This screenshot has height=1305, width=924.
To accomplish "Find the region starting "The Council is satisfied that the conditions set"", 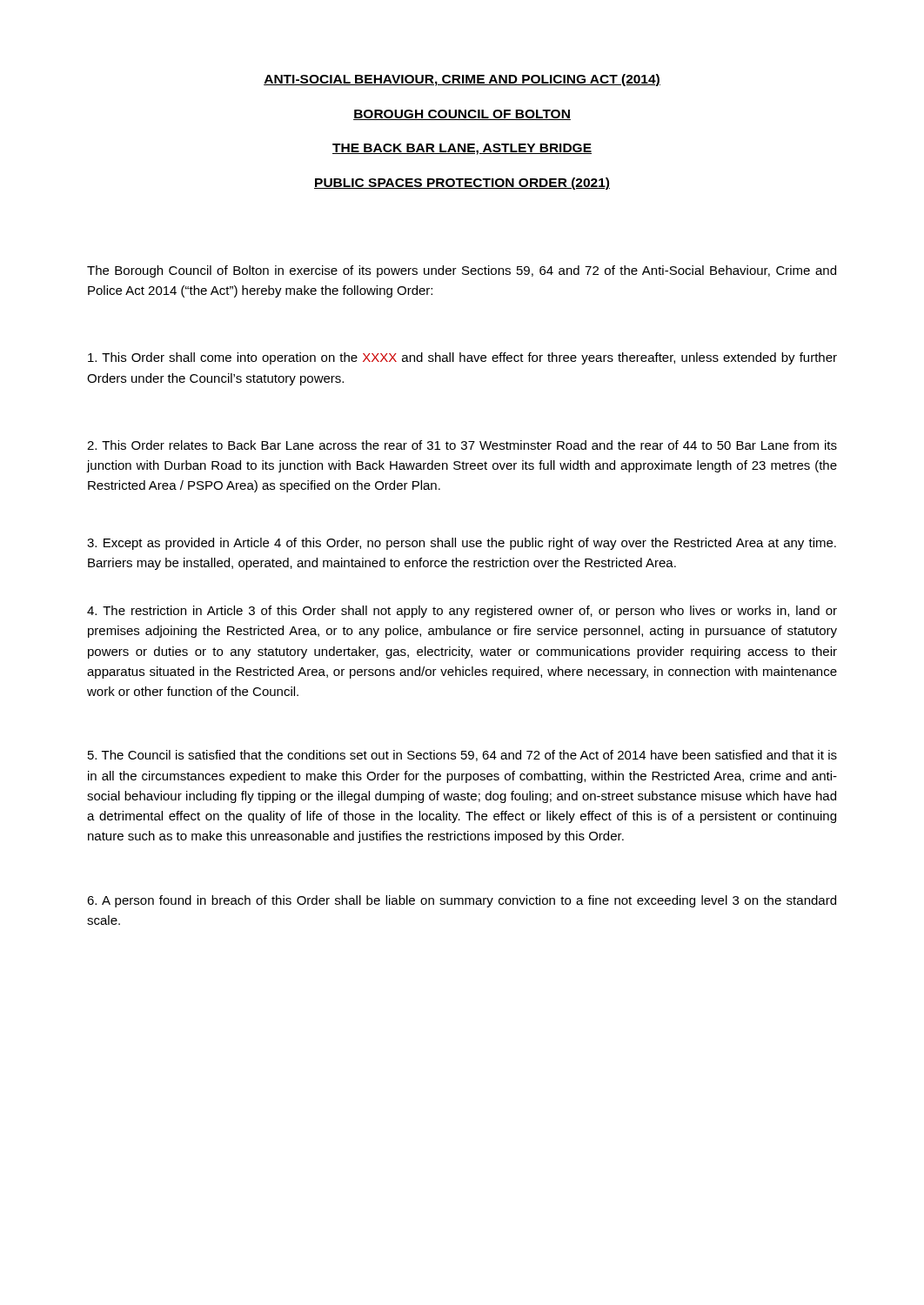I will [x=462, y=795].
